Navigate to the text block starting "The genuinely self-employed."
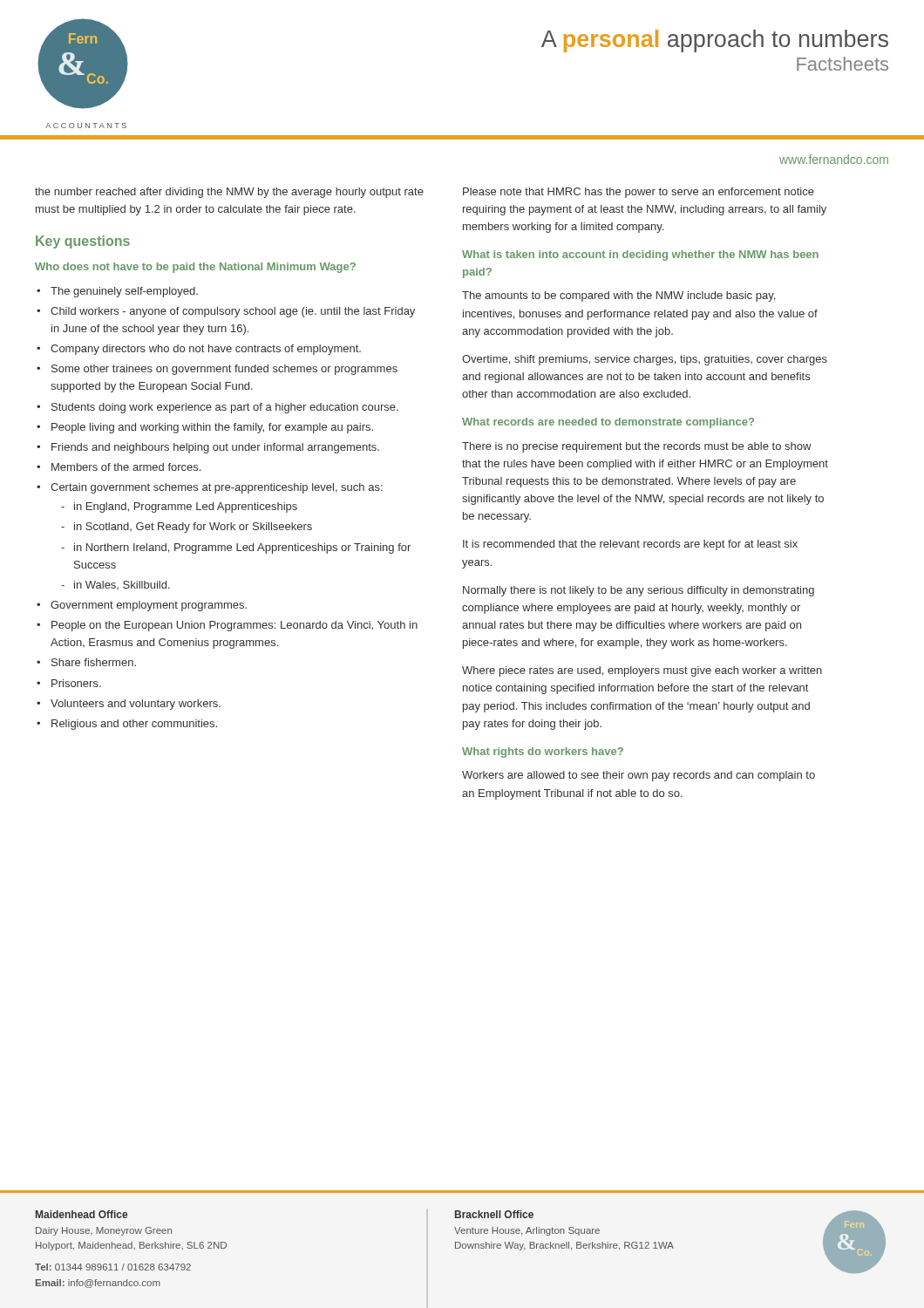Screen dimensions: 1308x924 (125, 291)
